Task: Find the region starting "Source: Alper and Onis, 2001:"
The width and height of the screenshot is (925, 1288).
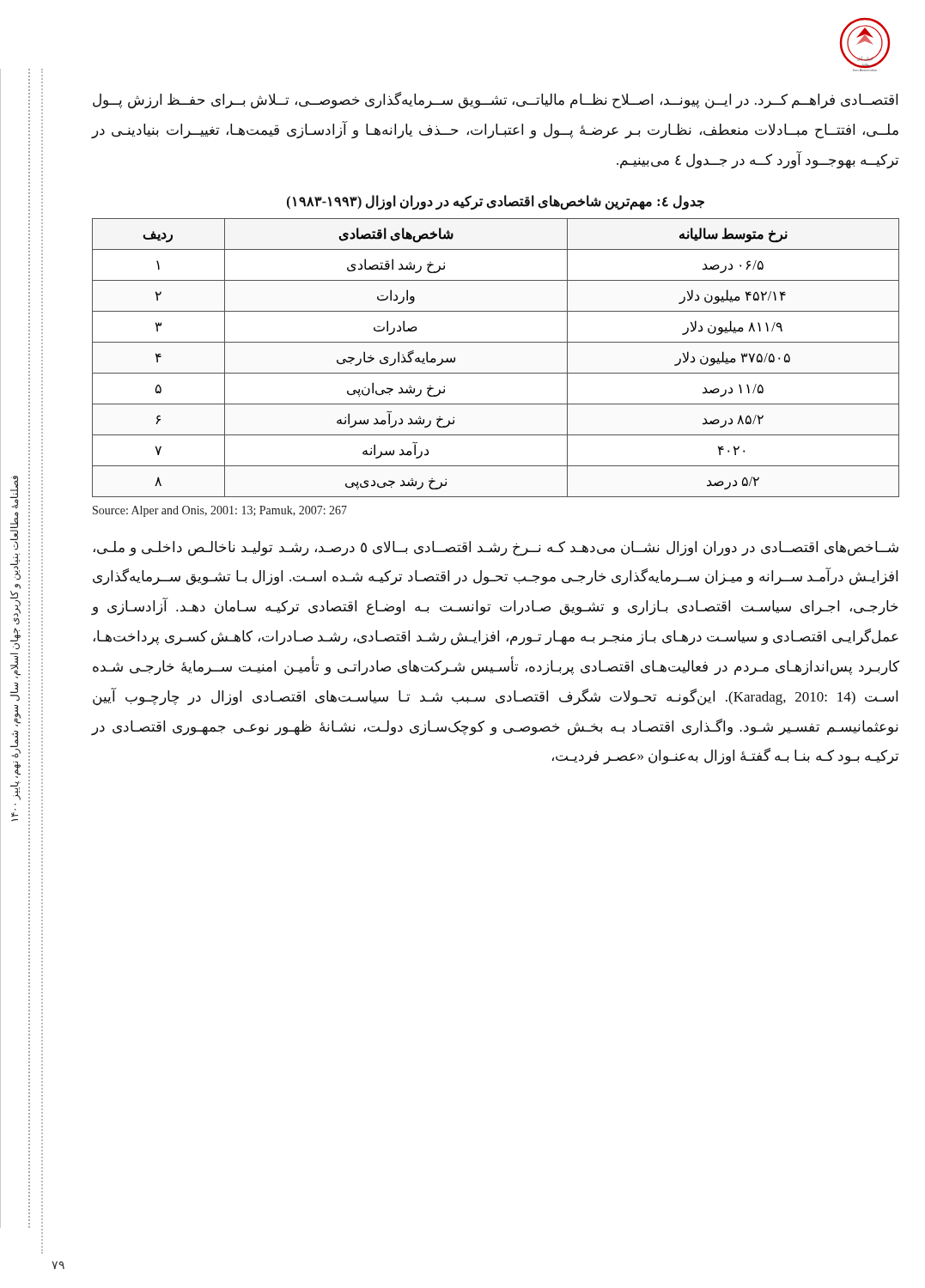Action: coord(220,510)
